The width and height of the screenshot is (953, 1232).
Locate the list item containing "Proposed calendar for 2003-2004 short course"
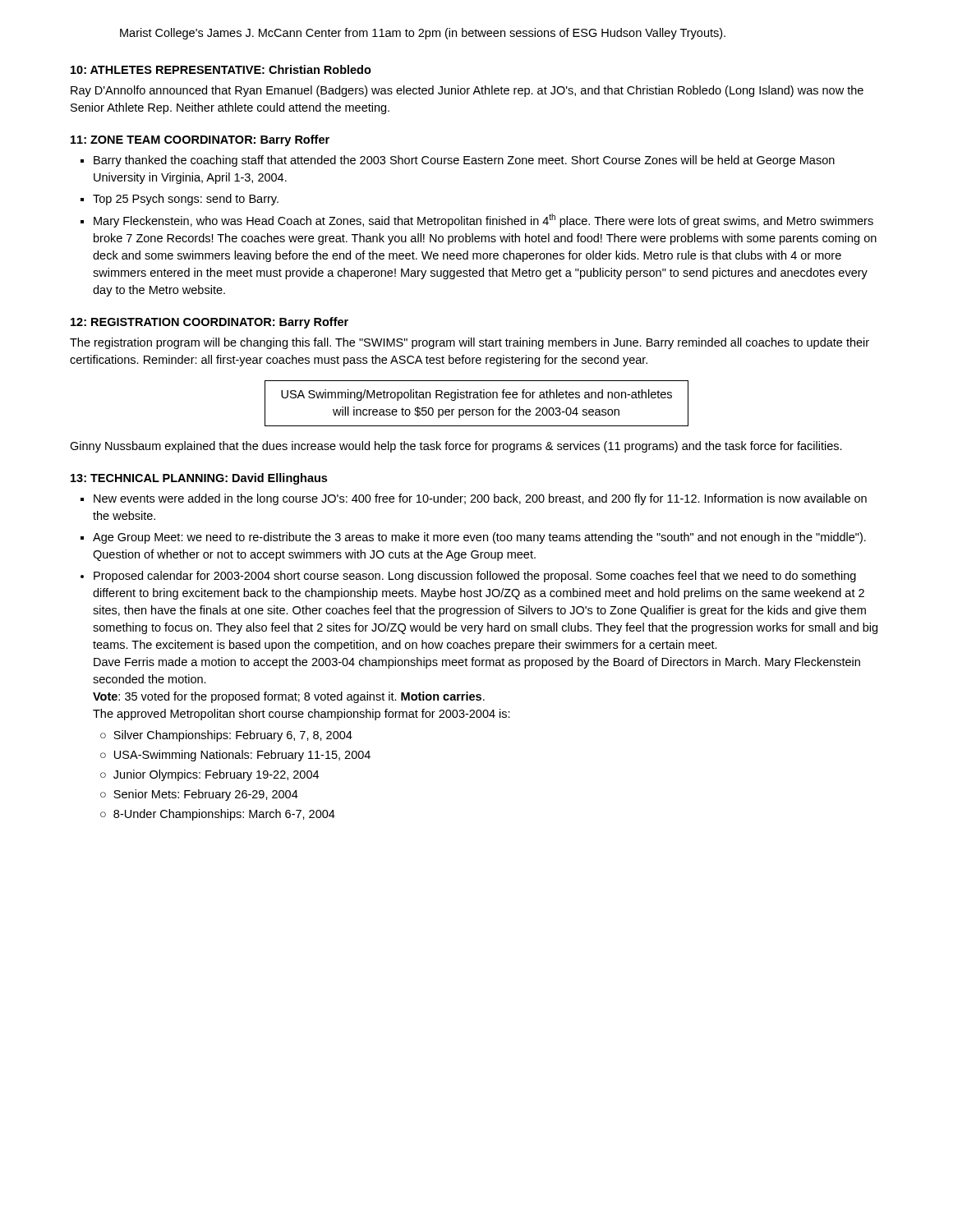[x=488, y=696]
